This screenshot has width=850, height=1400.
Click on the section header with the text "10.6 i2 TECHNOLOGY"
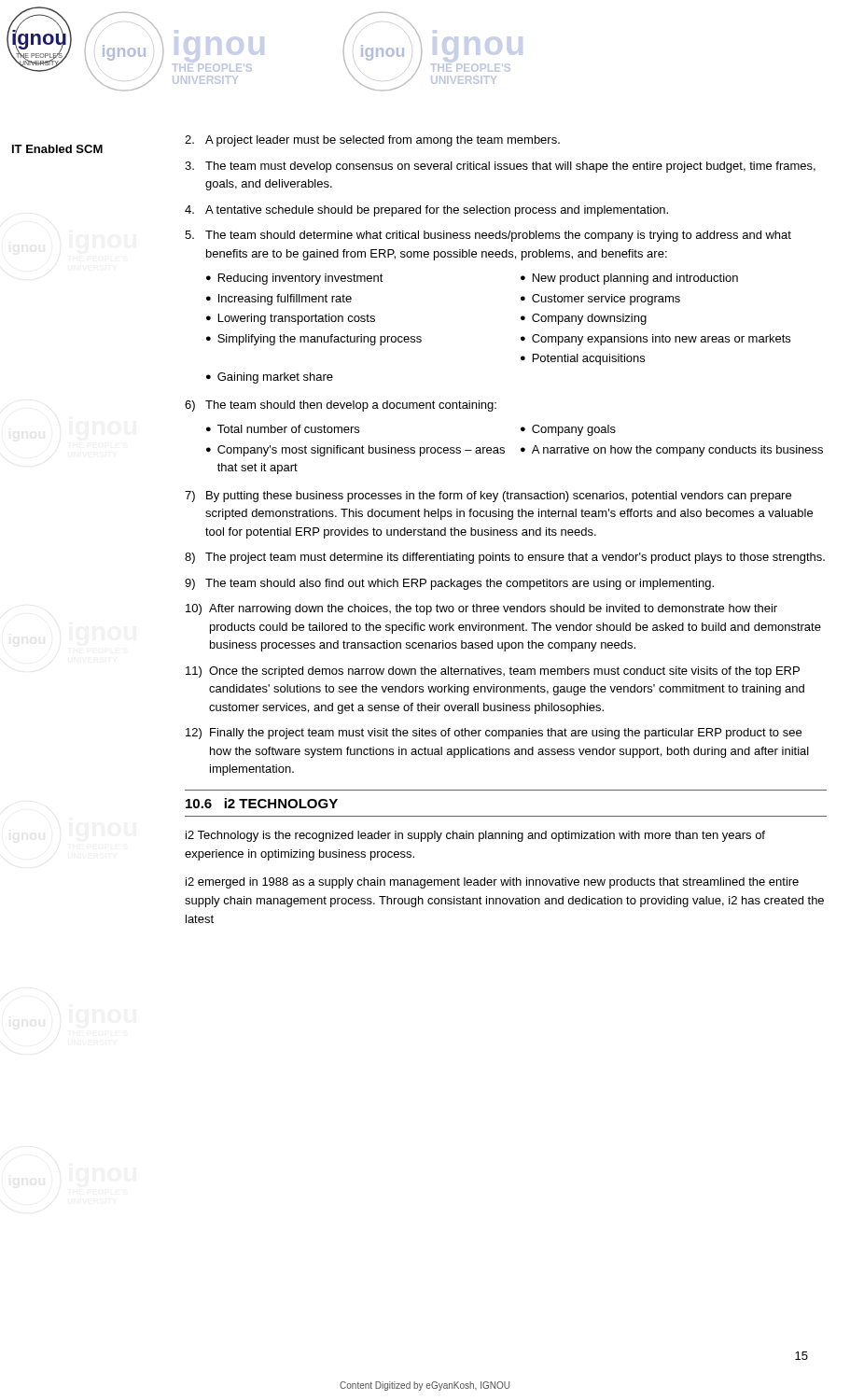pyautogui.click(x=261, y=803)
